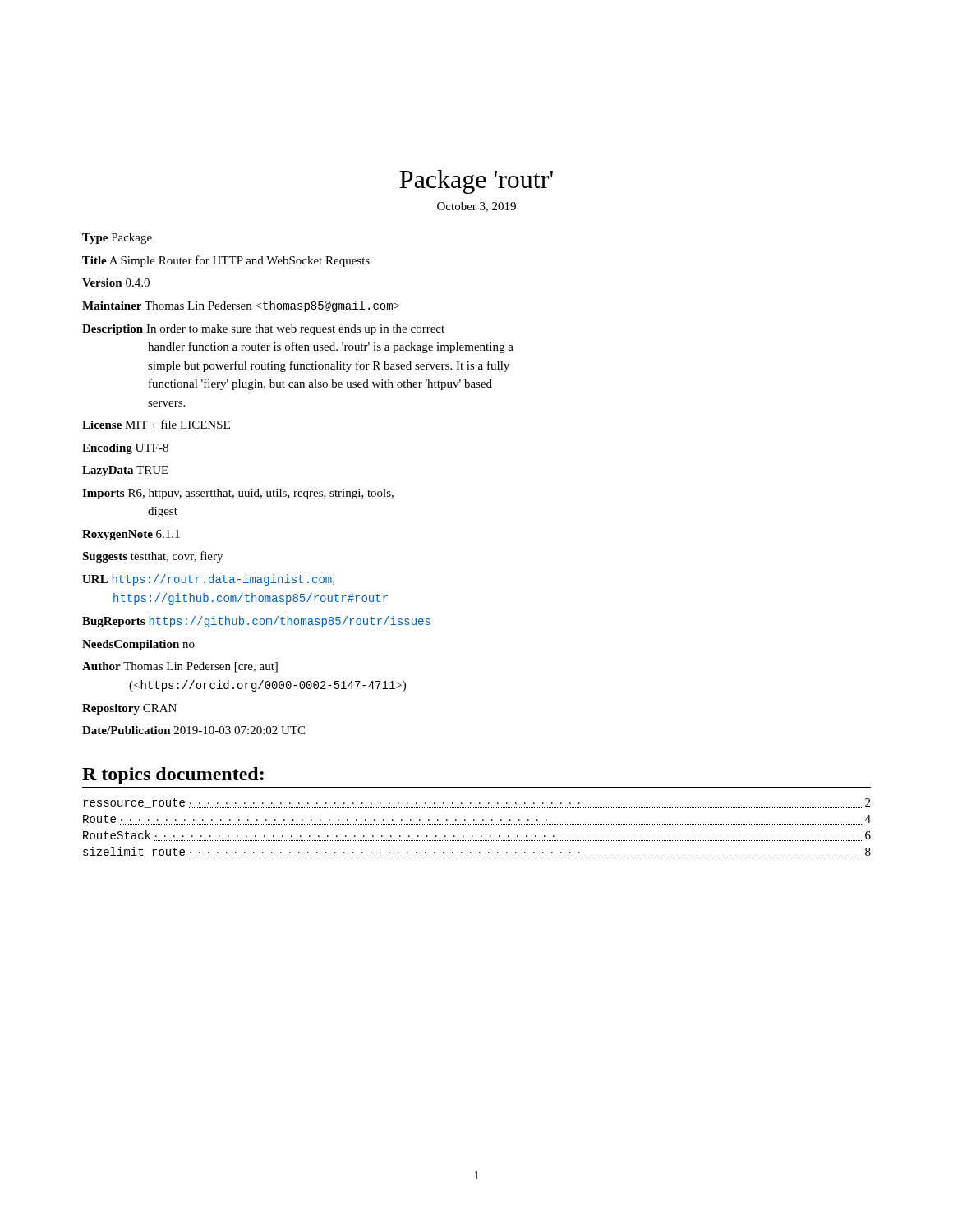This screenshot has width=953, height=1232.
Task: Find the text block with the text "Author Thomas Lin Pedersen"
Action: click(244, 676)
